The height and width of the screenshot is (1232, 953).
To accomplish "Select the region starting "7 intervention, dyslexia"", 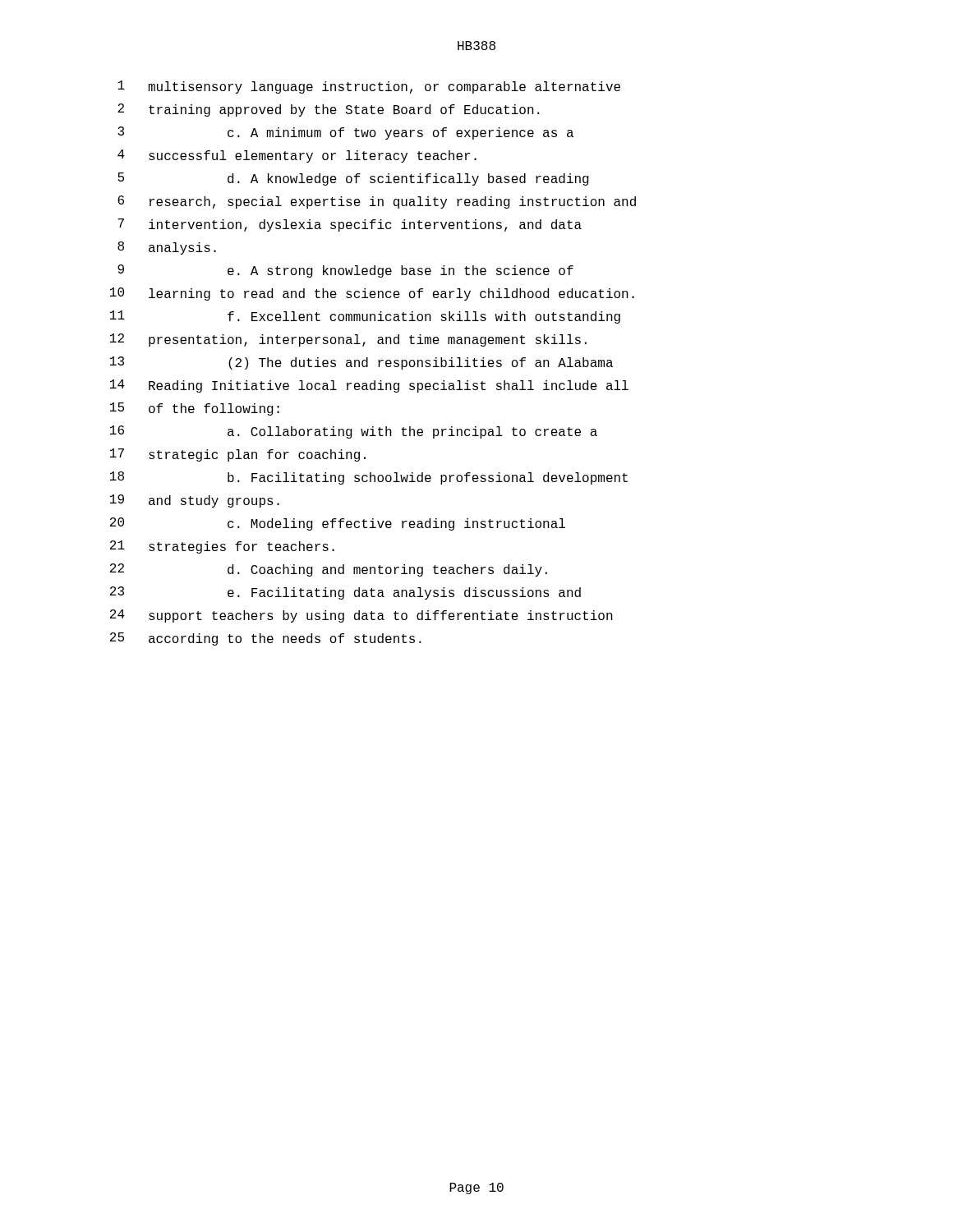I will (x=485, y=226).
